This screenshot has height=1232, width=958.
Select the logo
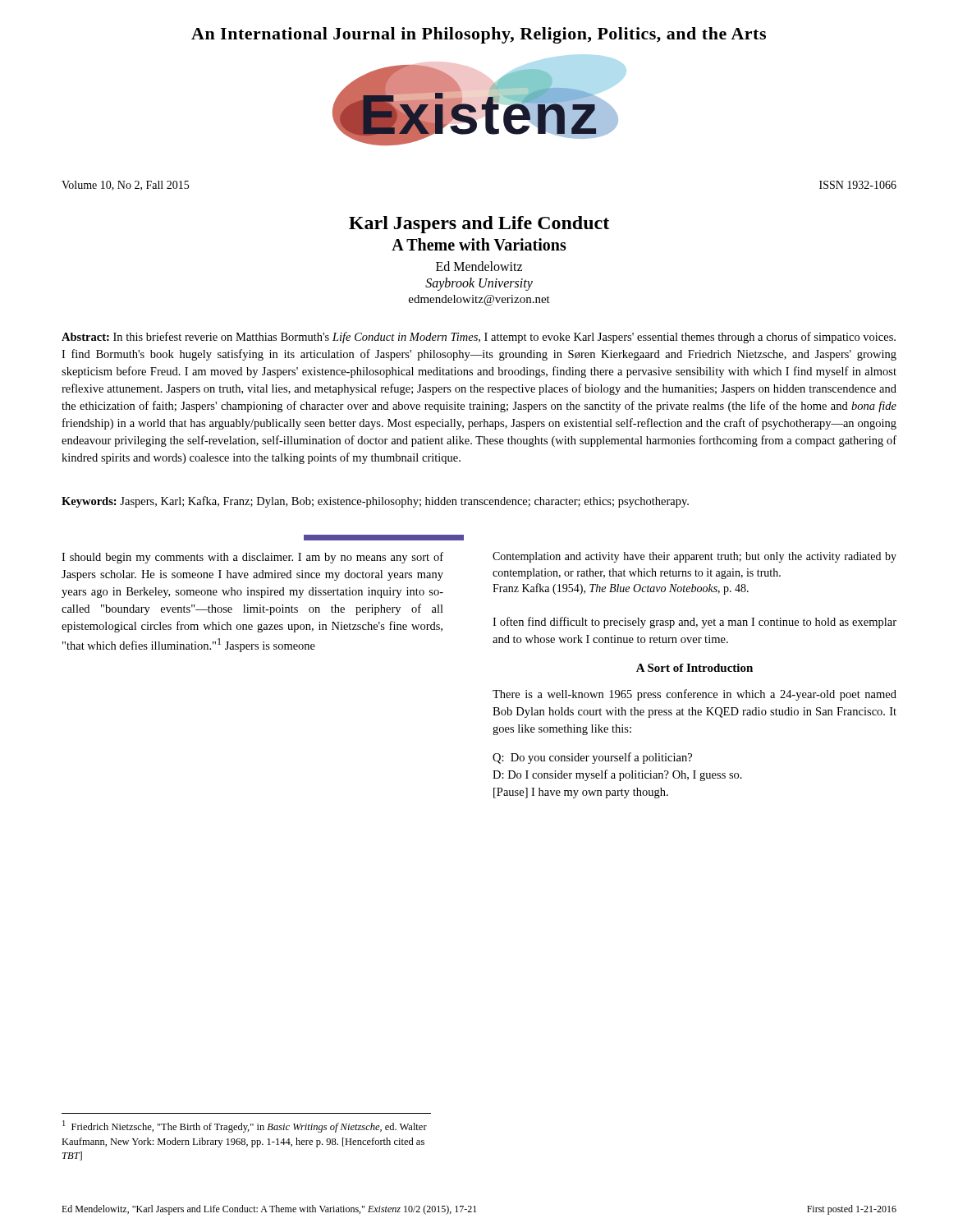(x=479, y=107)
